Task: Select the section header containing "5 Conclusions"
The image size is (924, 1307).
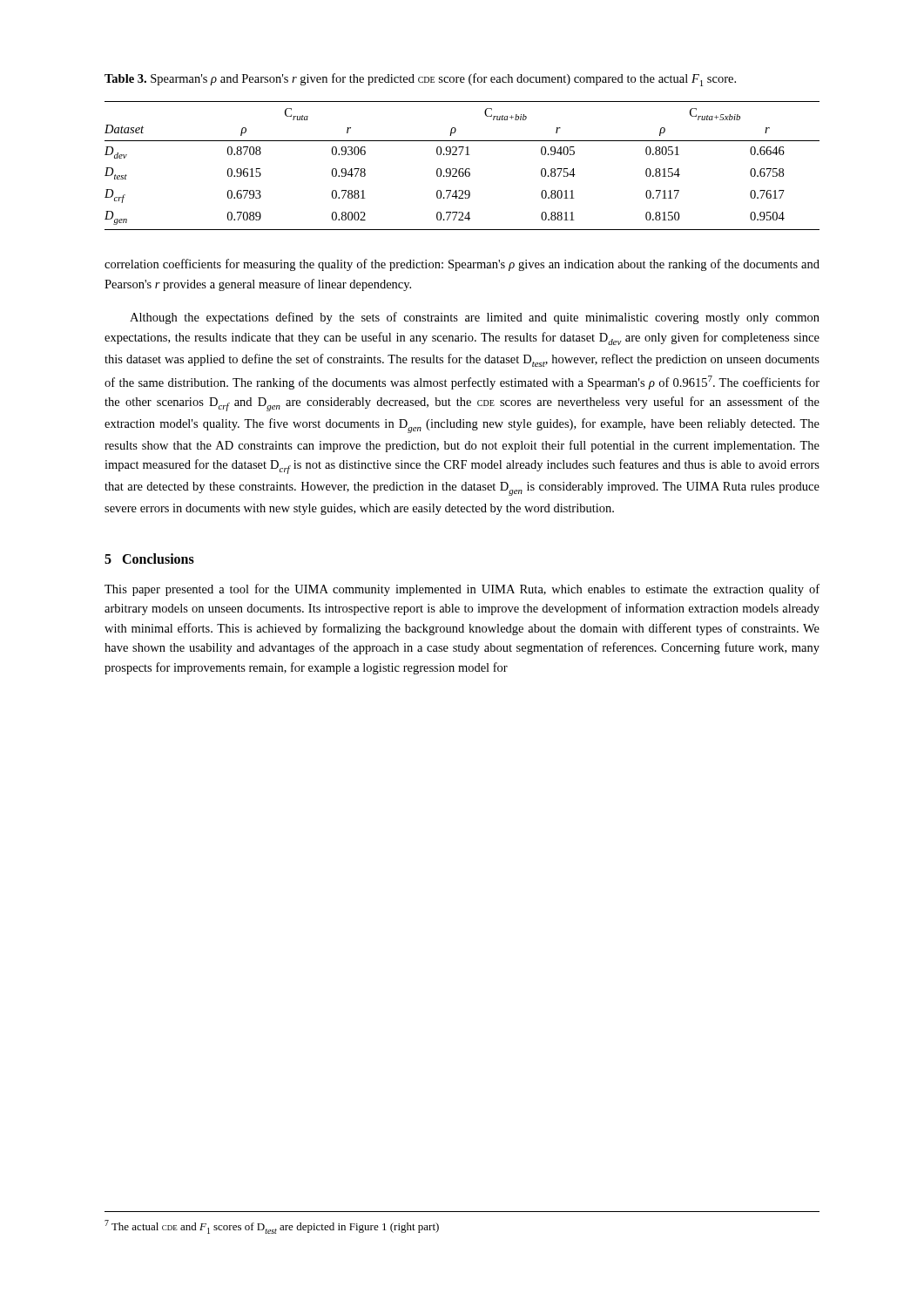Action: 149,559
